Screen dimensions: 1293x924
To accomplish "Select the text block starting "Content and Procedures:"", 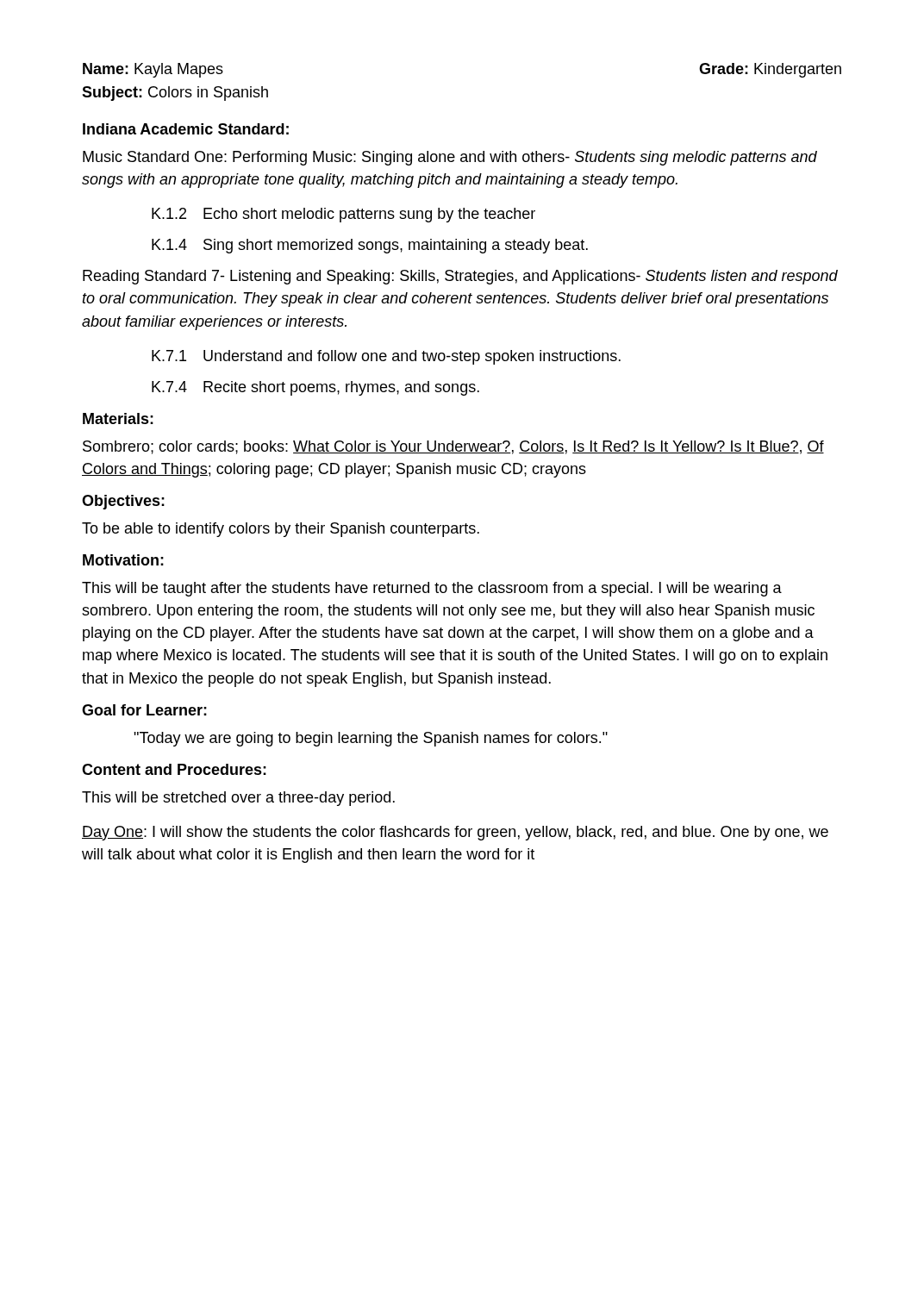I will 175,770.
